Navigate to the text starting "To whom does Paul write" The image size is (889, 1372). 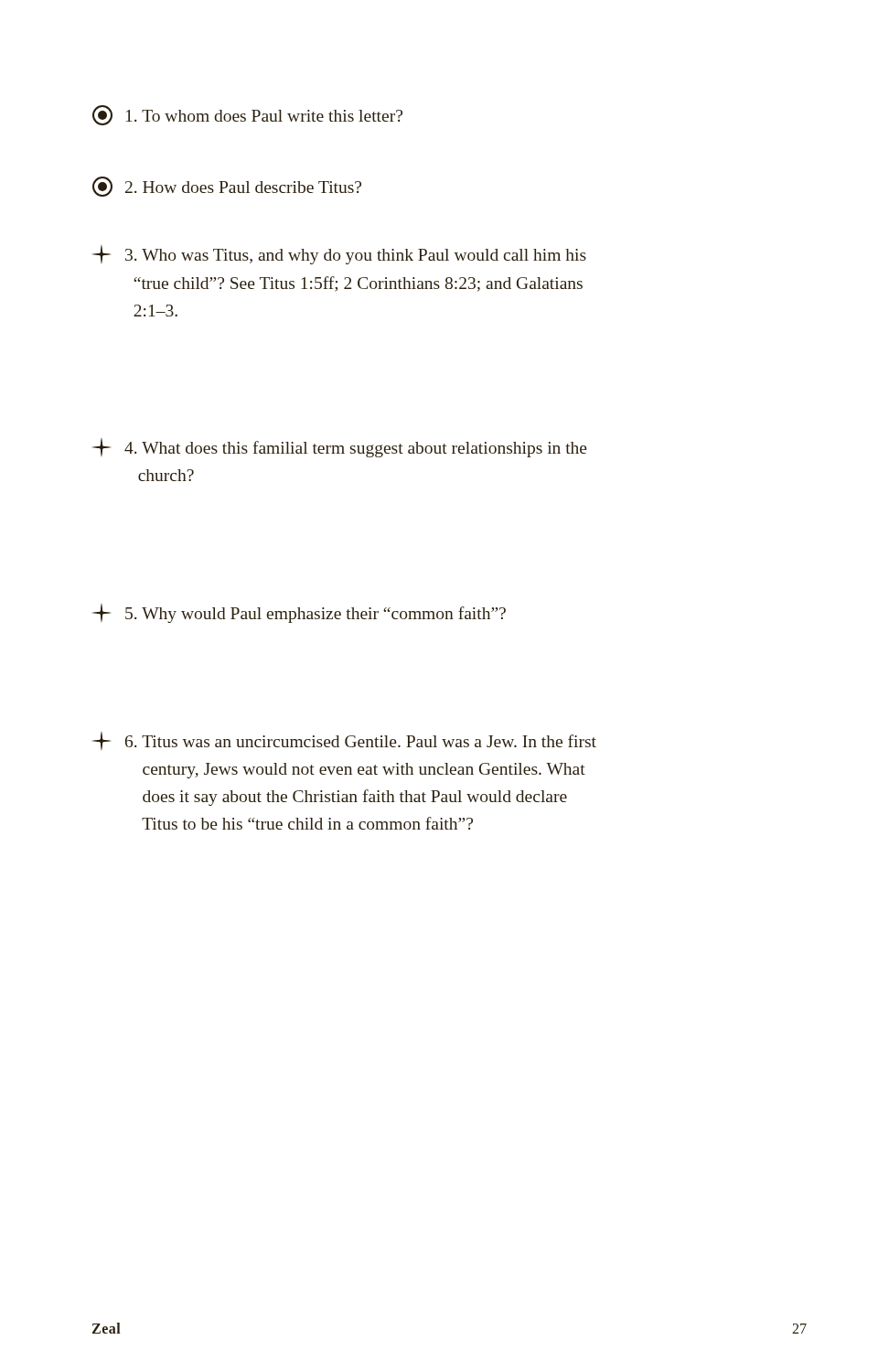[x=247, y=116]
